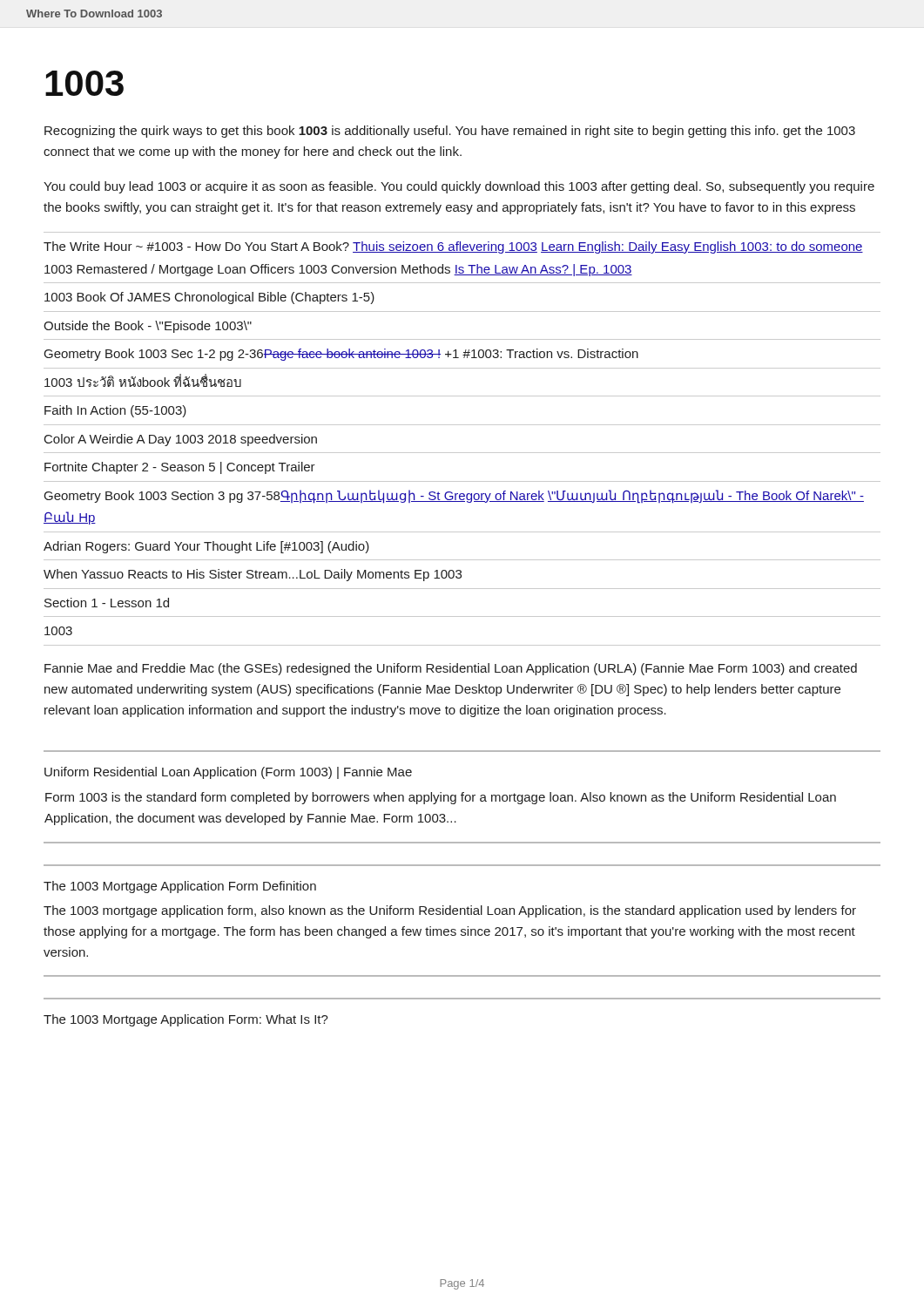Screen dimensions: 1307x924
Task: Locate the title
Action: coord(84,84)
